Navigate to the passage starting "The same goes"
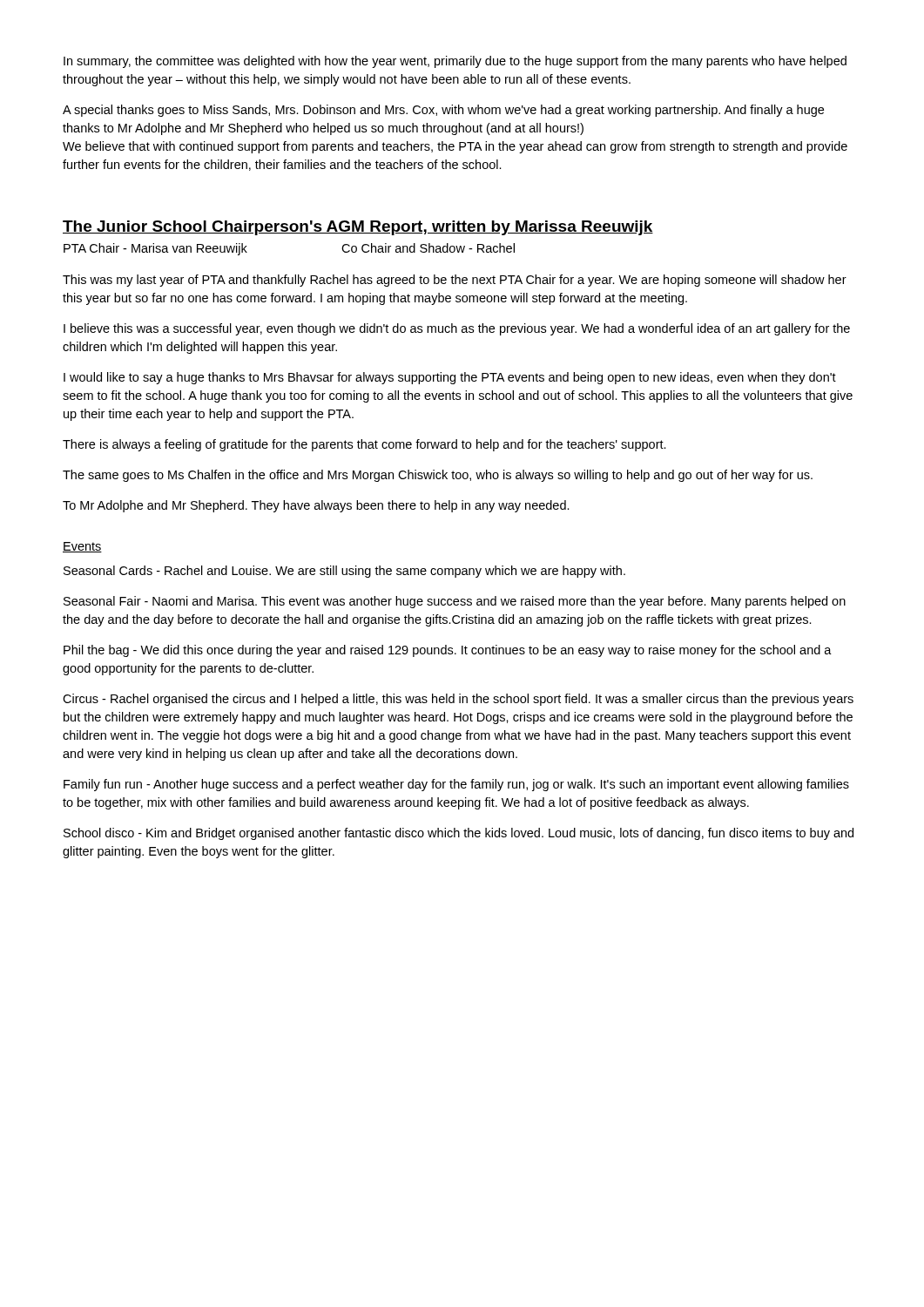This screenshot has width=924, height=1307. [x=438, y=475]
